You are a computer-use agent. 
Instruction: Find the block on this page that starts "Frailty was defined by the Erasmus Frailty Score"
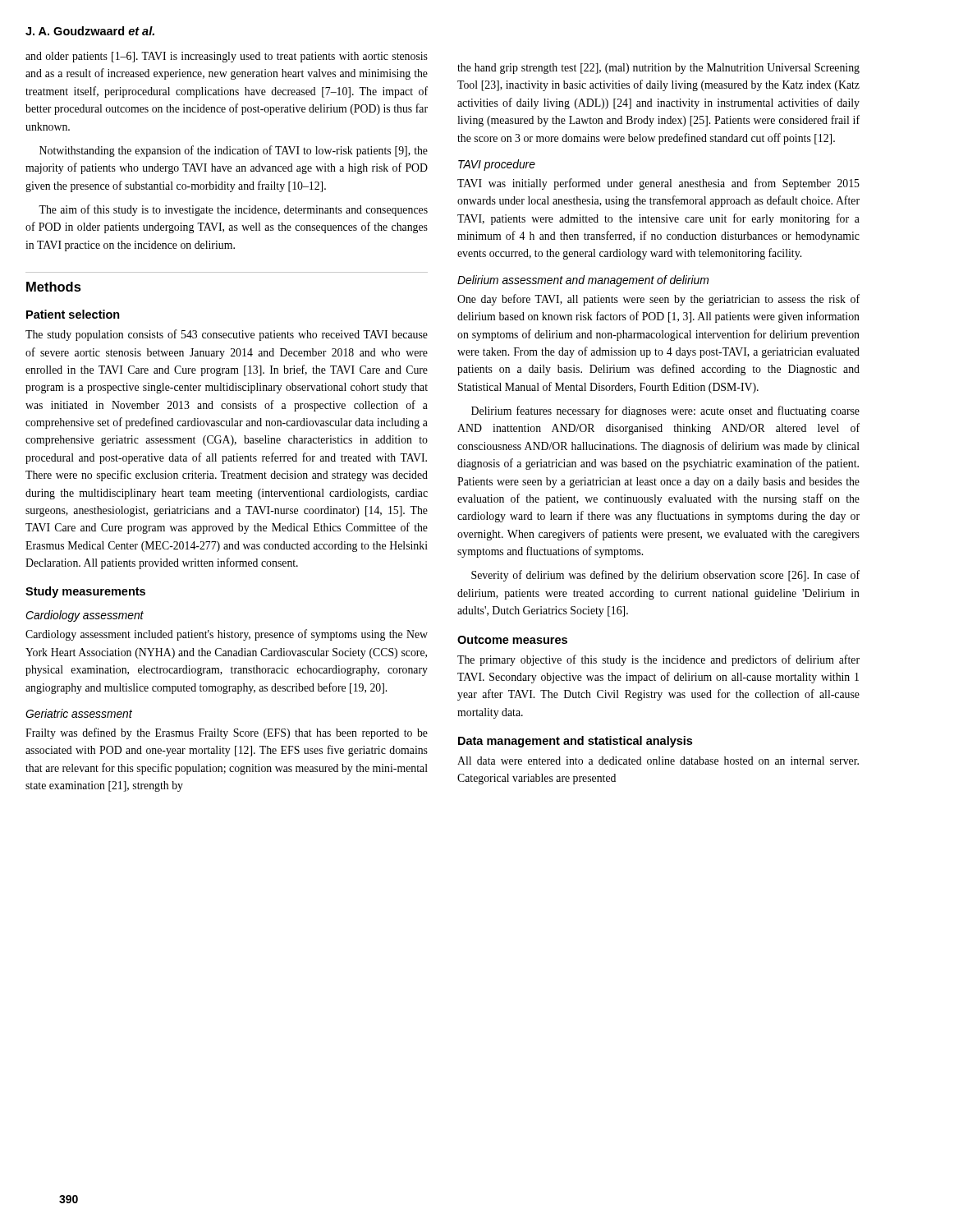click(x=227, y=759)
